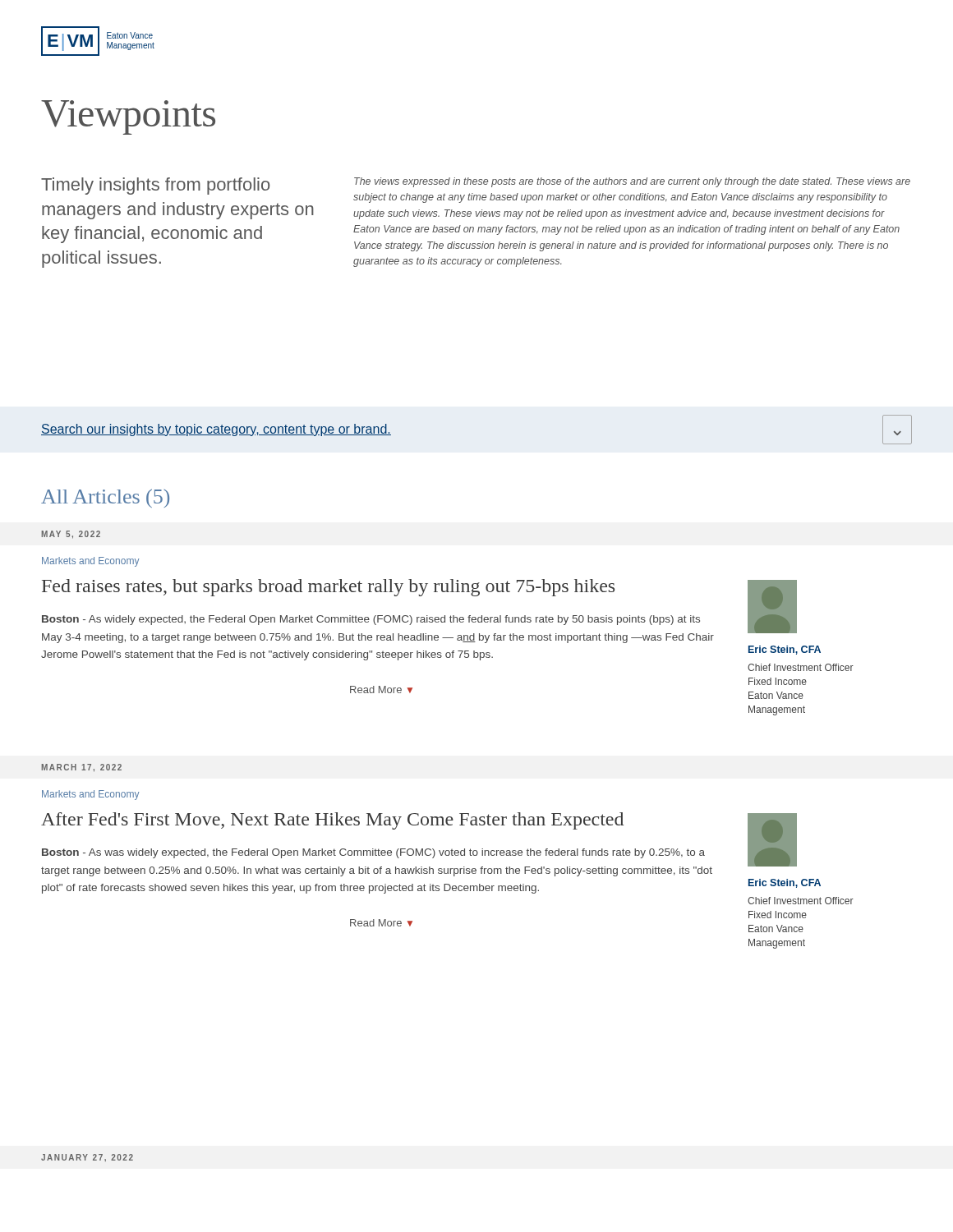
Task: Point to the passage starting "Timely insights from portfolio managers and"
Action: 181,221
